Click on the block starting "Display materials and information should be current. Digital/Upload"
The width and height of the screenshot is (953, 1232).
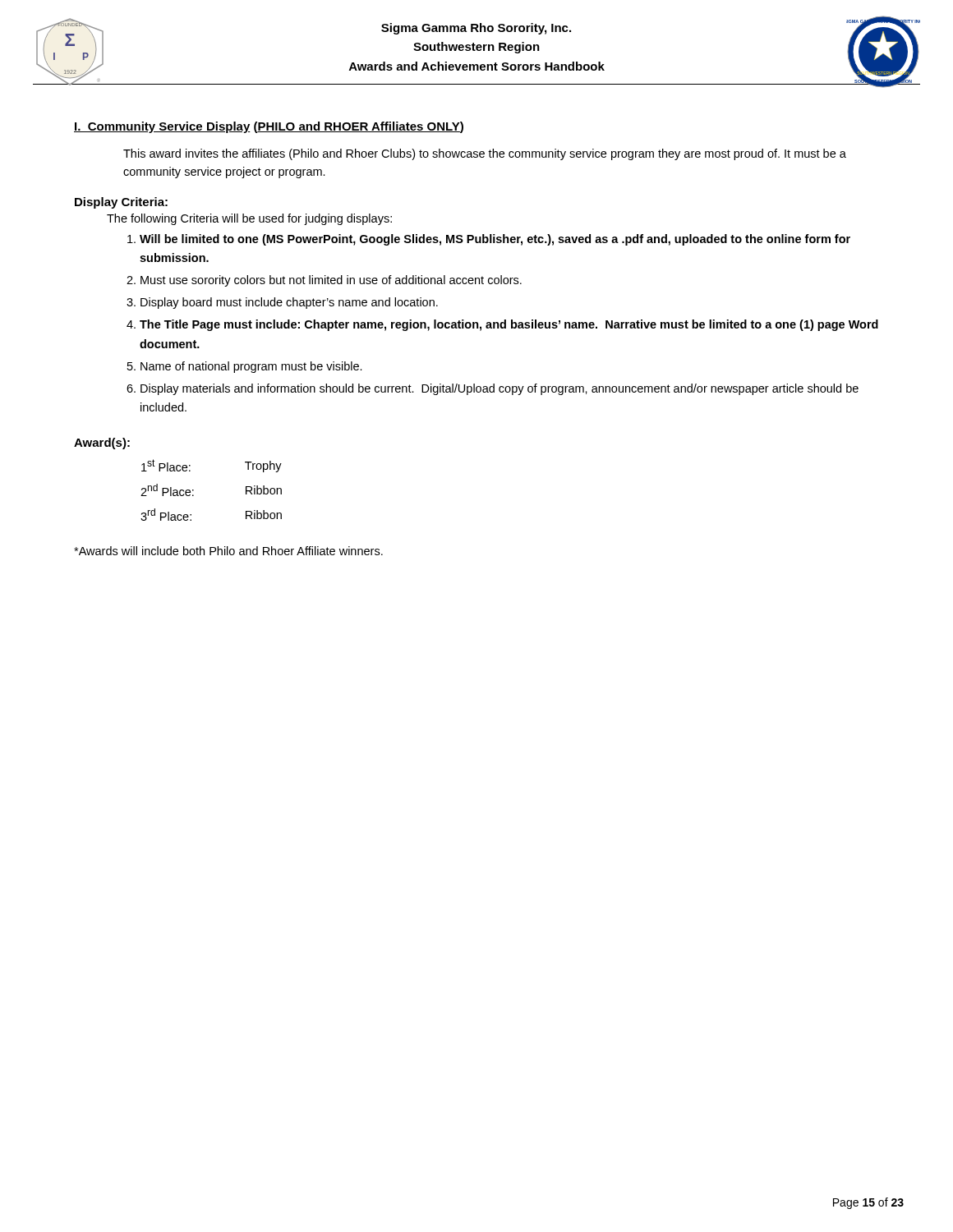click(499, 398)
